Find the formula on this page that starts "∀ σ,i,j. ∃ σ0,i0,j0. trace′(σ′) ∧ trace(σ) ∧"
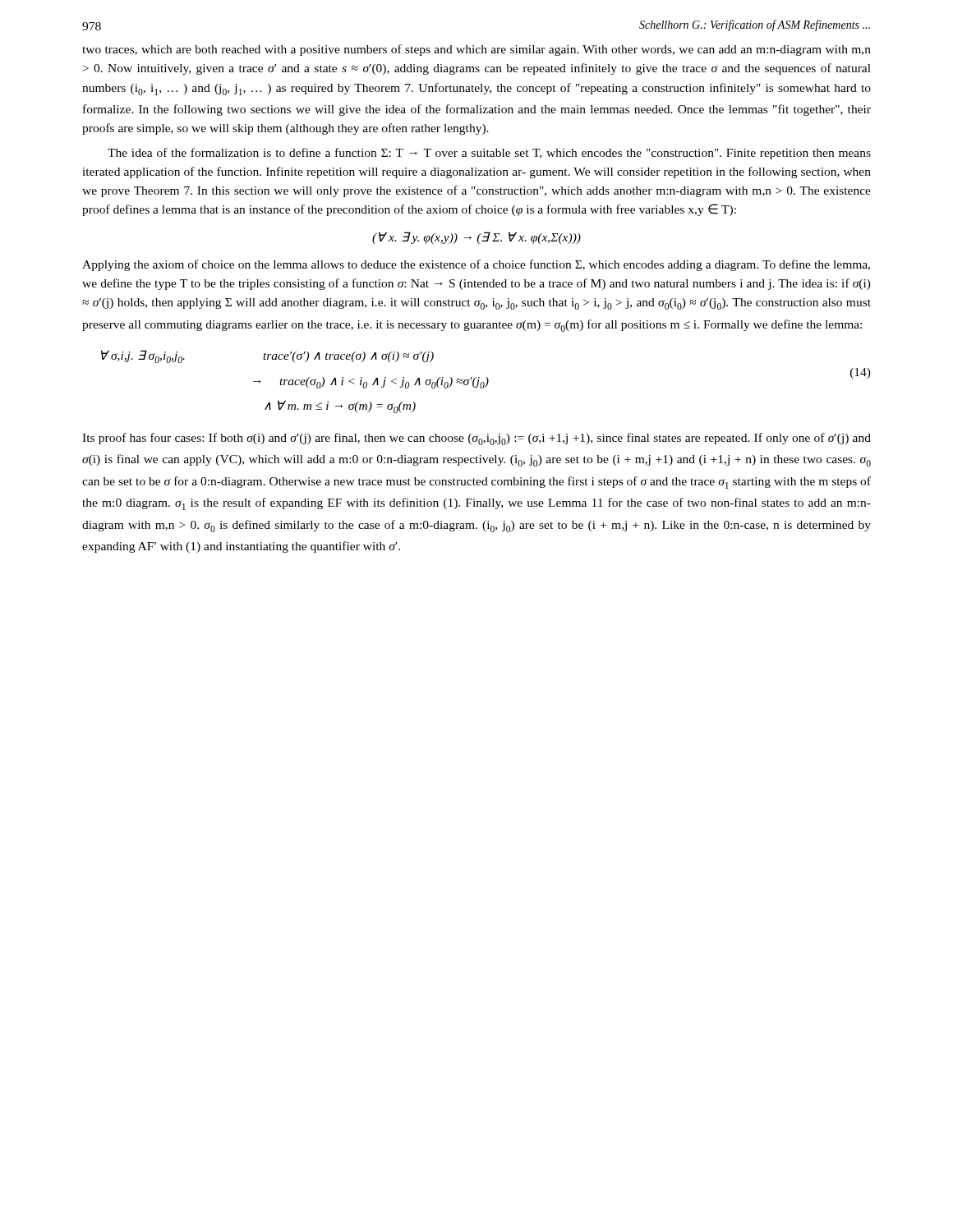 point(476,382)
